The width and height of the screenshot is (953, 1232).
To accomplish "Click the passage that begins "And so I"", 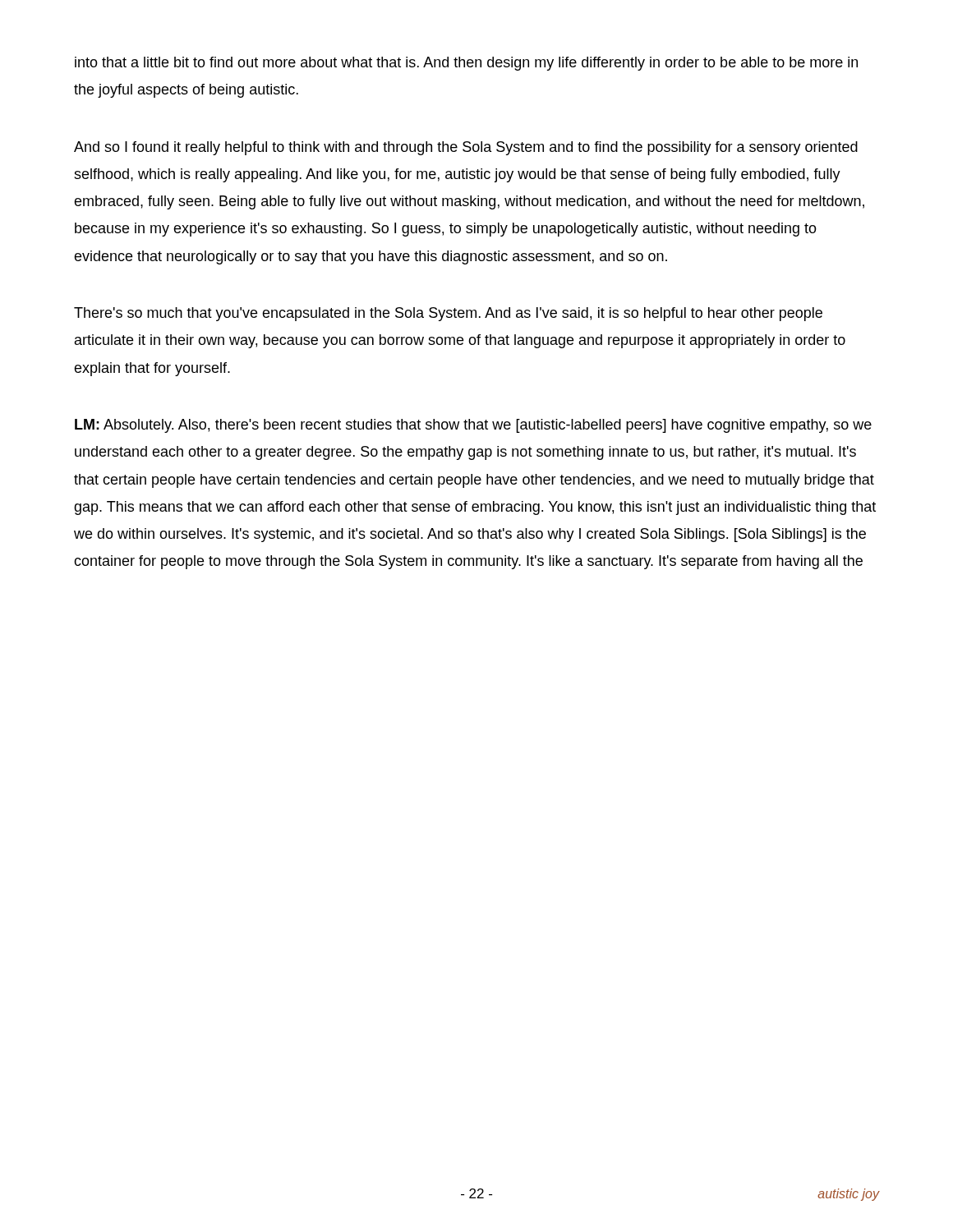I will coord(470,201).
